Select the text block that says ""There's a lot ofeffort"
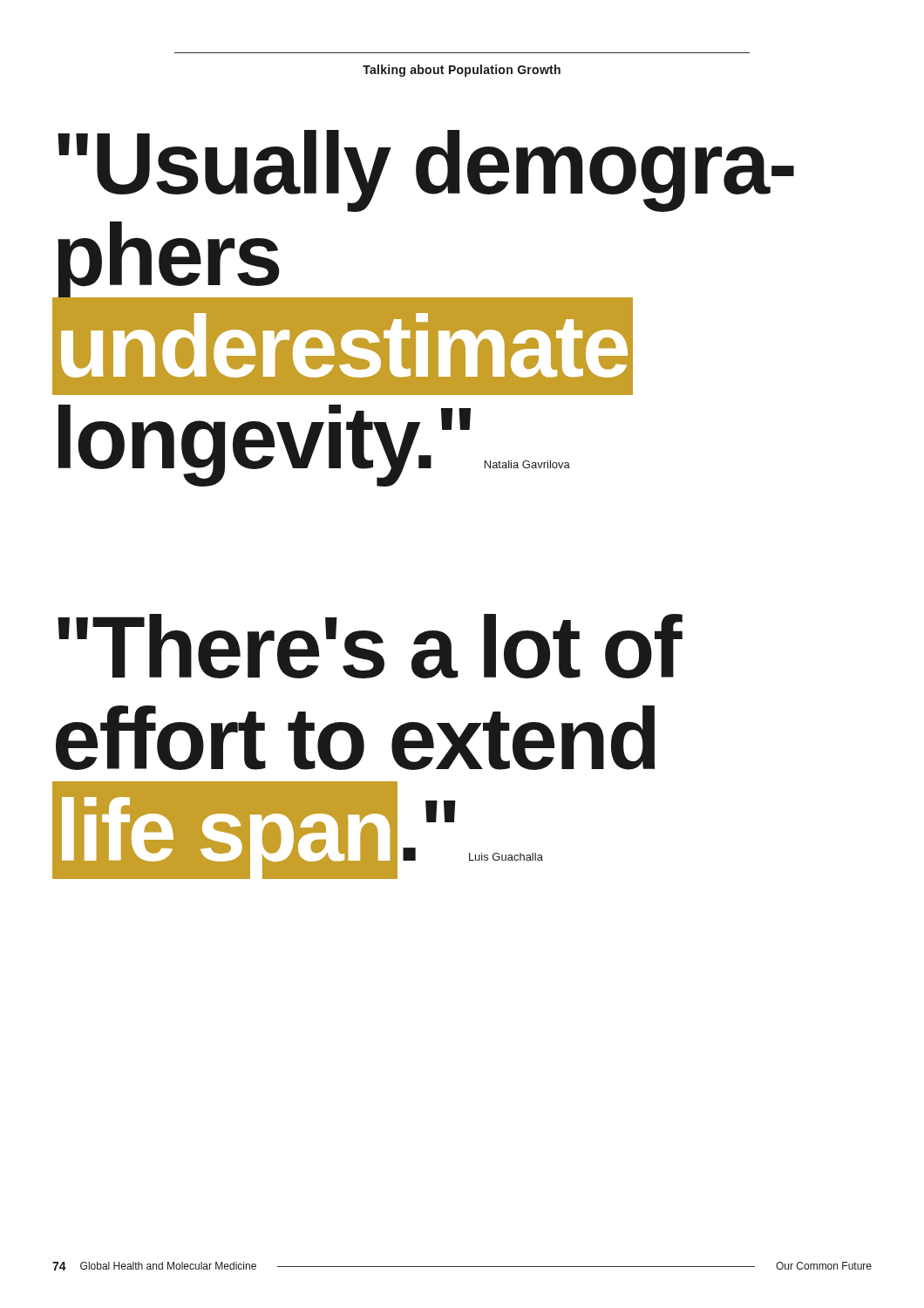The height and width of the screenshot is (1308, 924). pos(366,739)
